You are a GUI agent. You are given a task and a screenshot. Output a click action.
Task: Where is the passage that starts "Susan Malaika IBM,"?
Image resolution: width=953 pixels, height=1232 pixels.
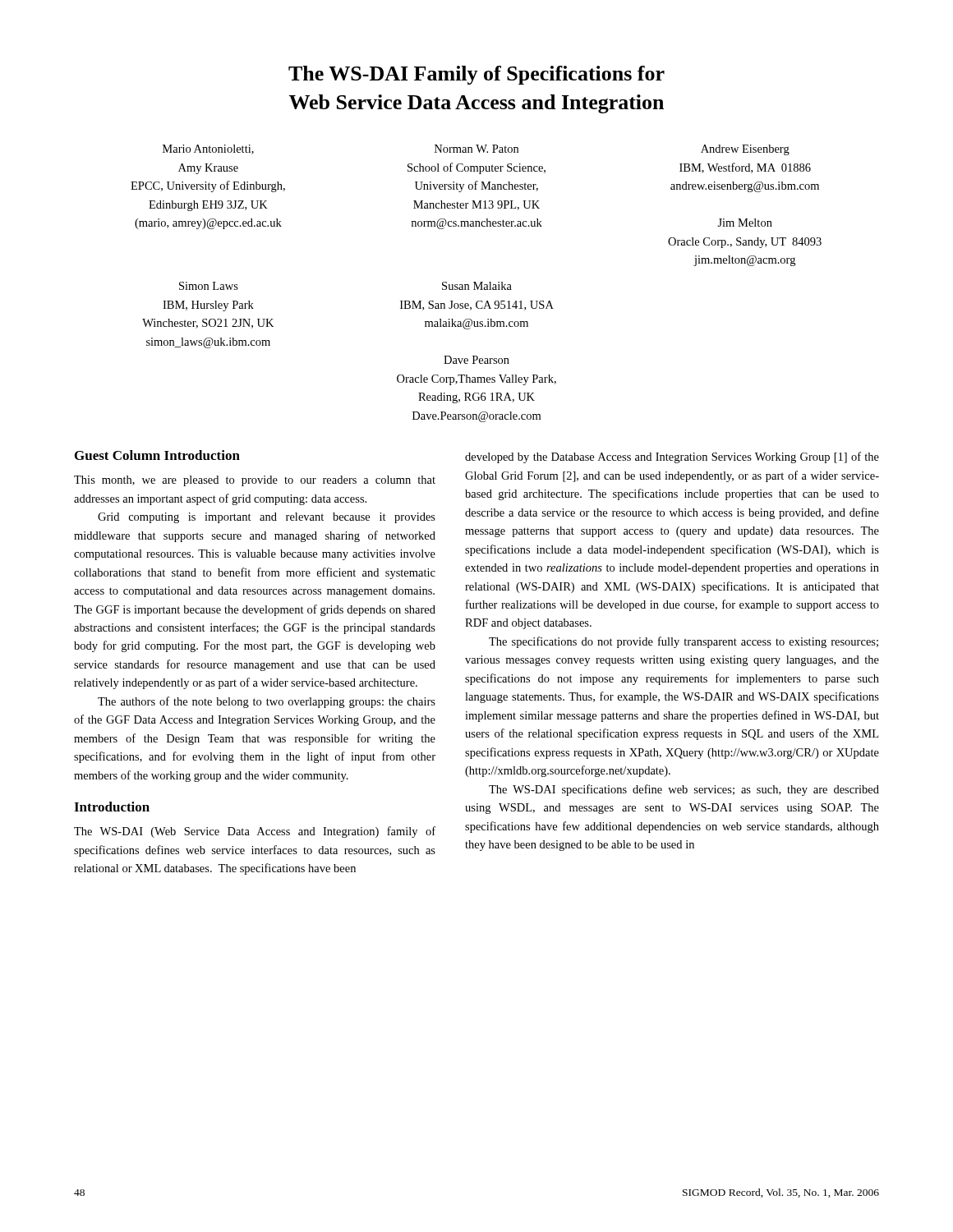pyautogui.click(x=476, y=351)
